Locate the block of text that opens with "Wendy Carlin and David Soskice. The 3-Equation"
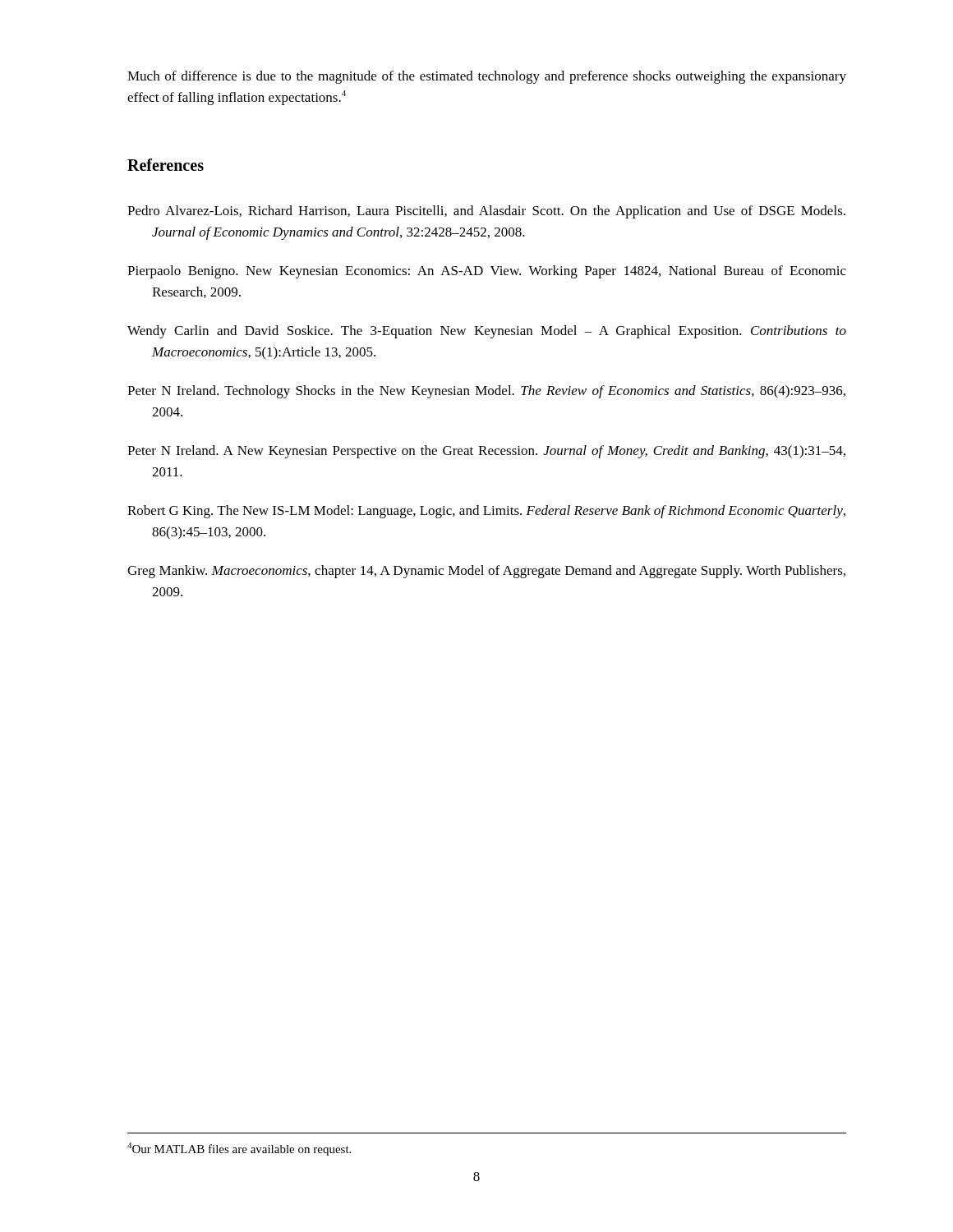 (487, 341)
